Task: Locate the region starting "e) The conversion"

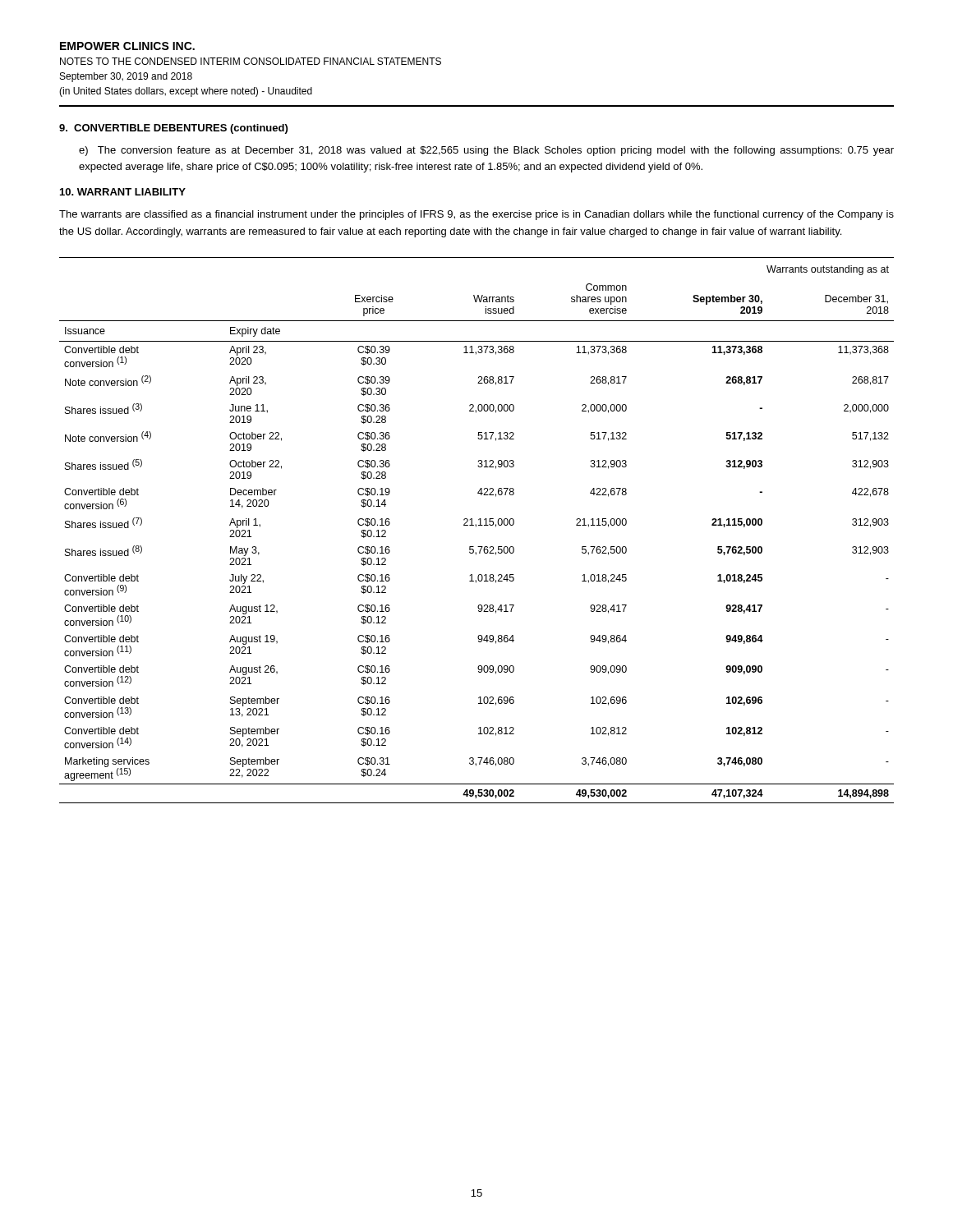Action: pos(486,158)
